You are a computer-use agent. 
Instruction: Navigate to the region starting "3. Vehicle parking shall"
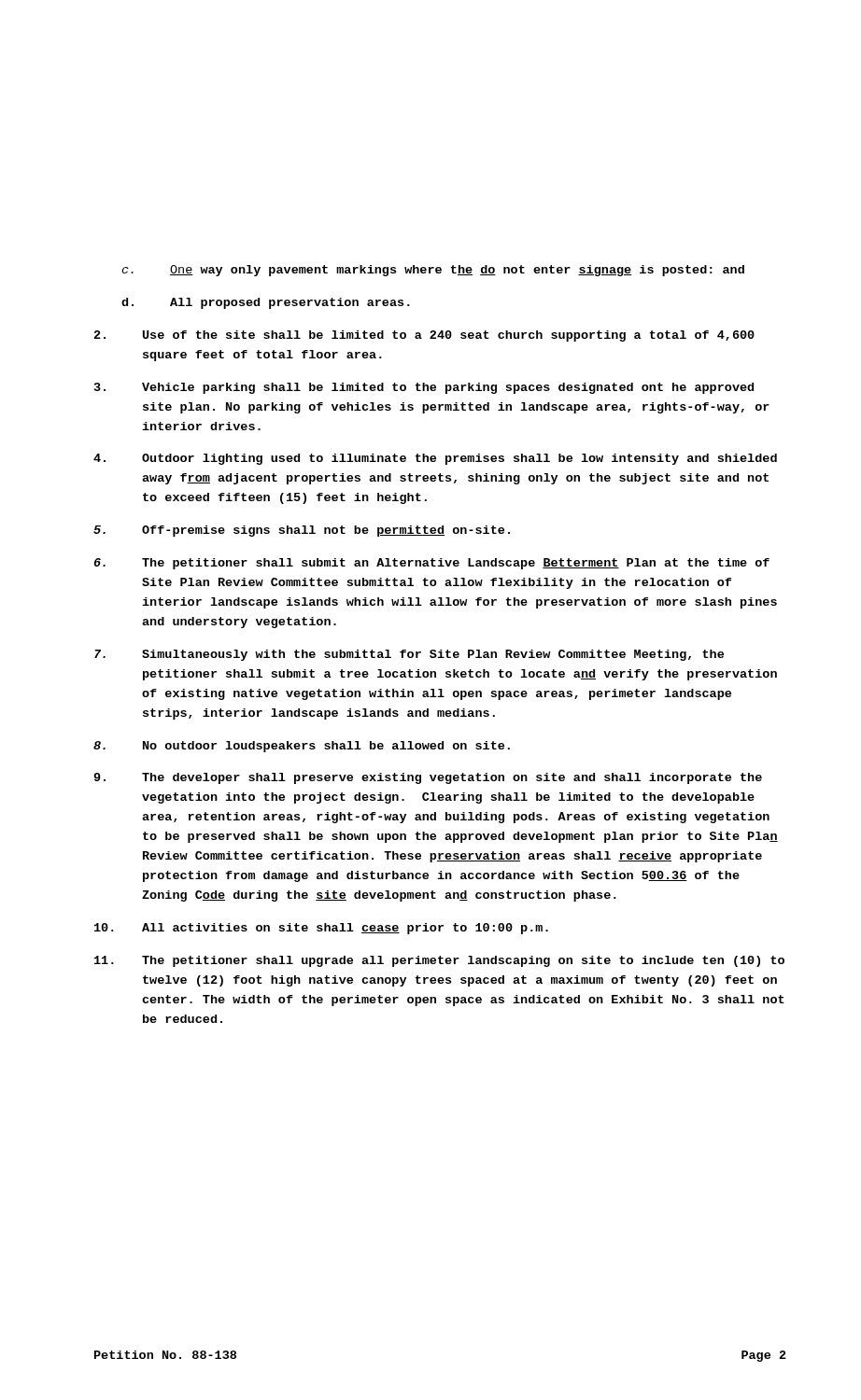(x=440, y=408)
